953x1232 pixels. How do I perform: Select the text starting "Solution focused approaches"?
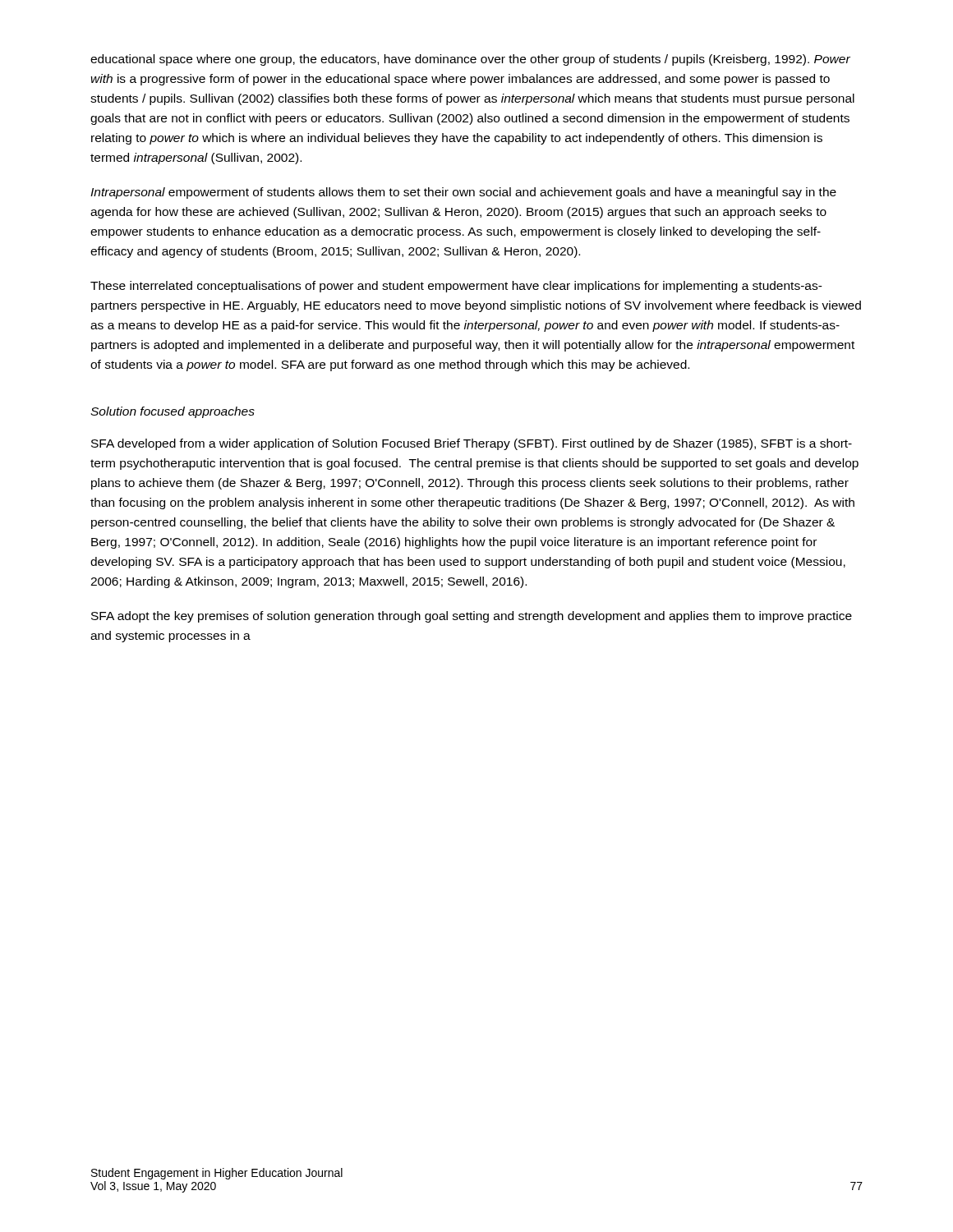pos(172,411)
